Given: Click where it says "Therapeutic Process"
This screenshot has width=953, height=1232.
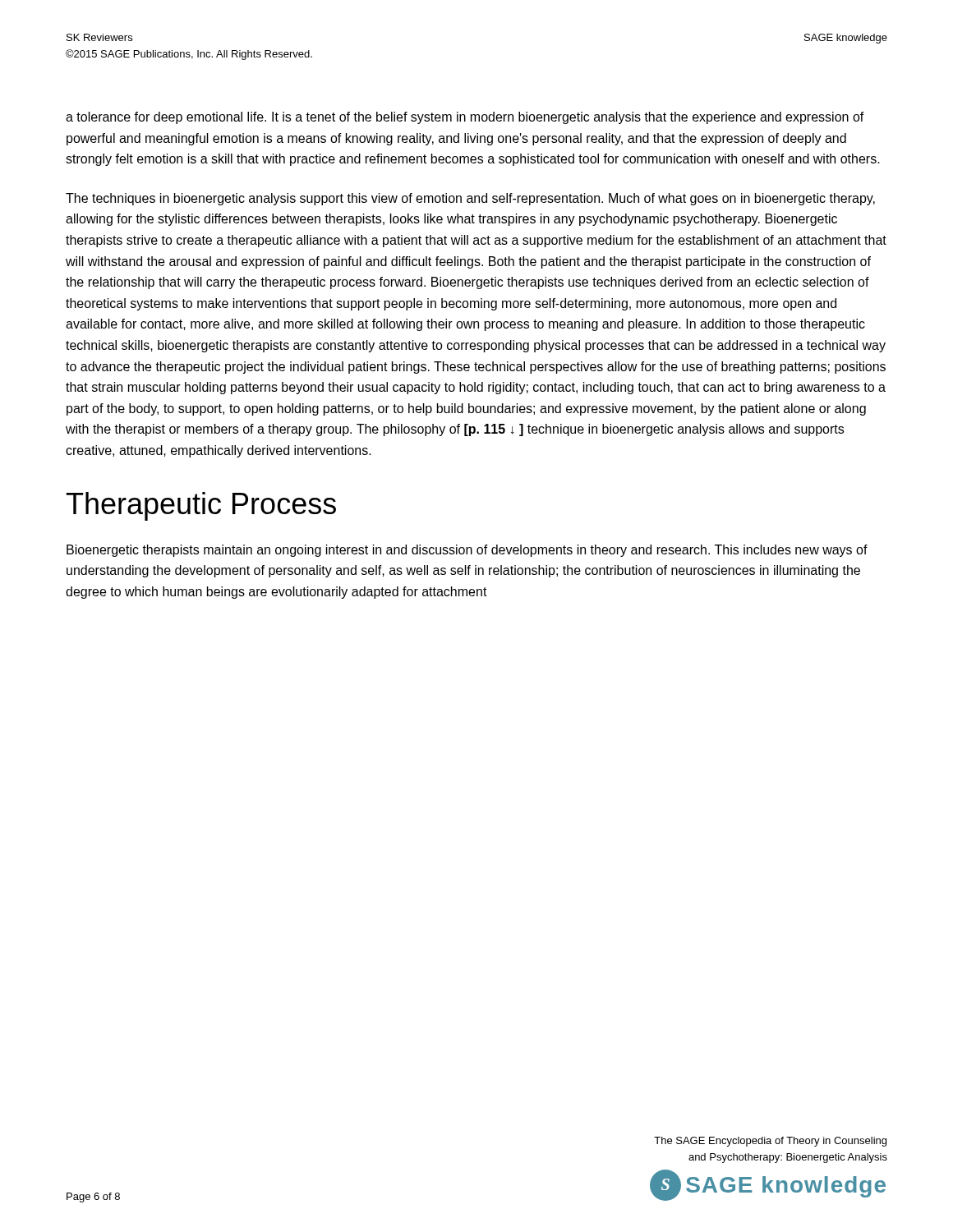Looking at the screenshot, I should point(201,503).
